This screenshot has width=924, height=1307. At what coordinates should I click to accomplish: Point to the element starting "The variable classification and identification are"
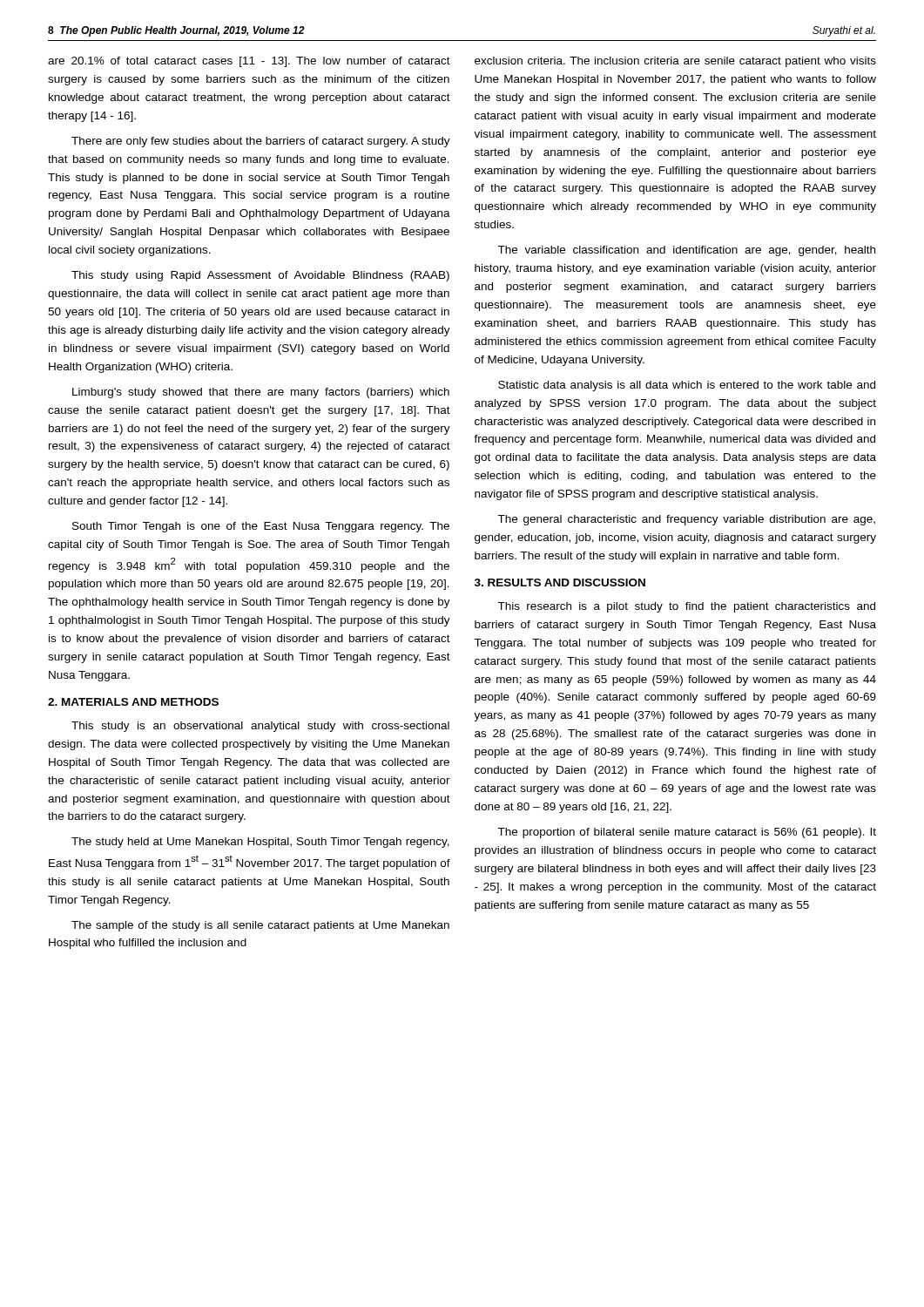coord(675,305)
